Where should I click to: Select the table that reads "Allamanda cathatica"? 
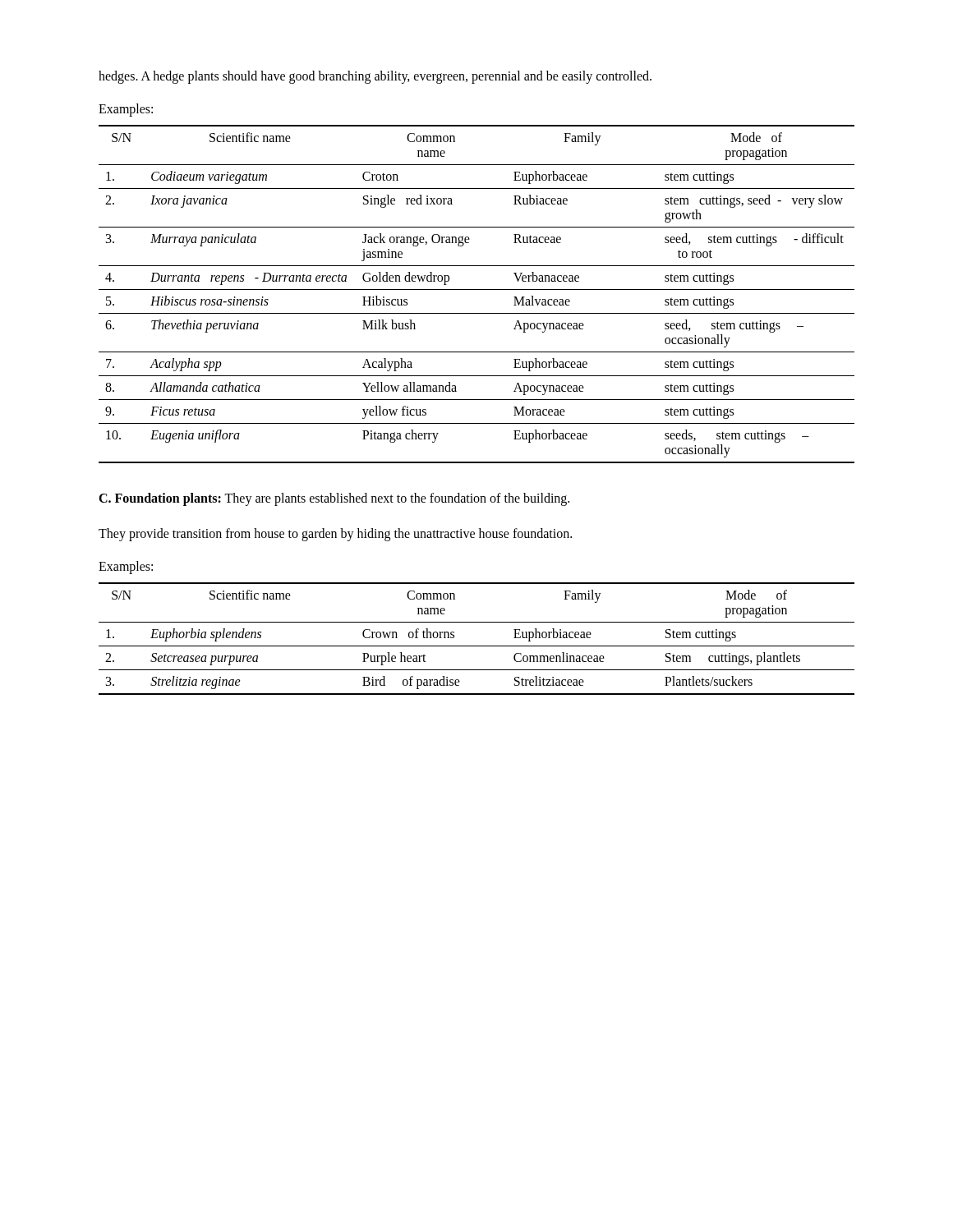(x=476, y=294)
